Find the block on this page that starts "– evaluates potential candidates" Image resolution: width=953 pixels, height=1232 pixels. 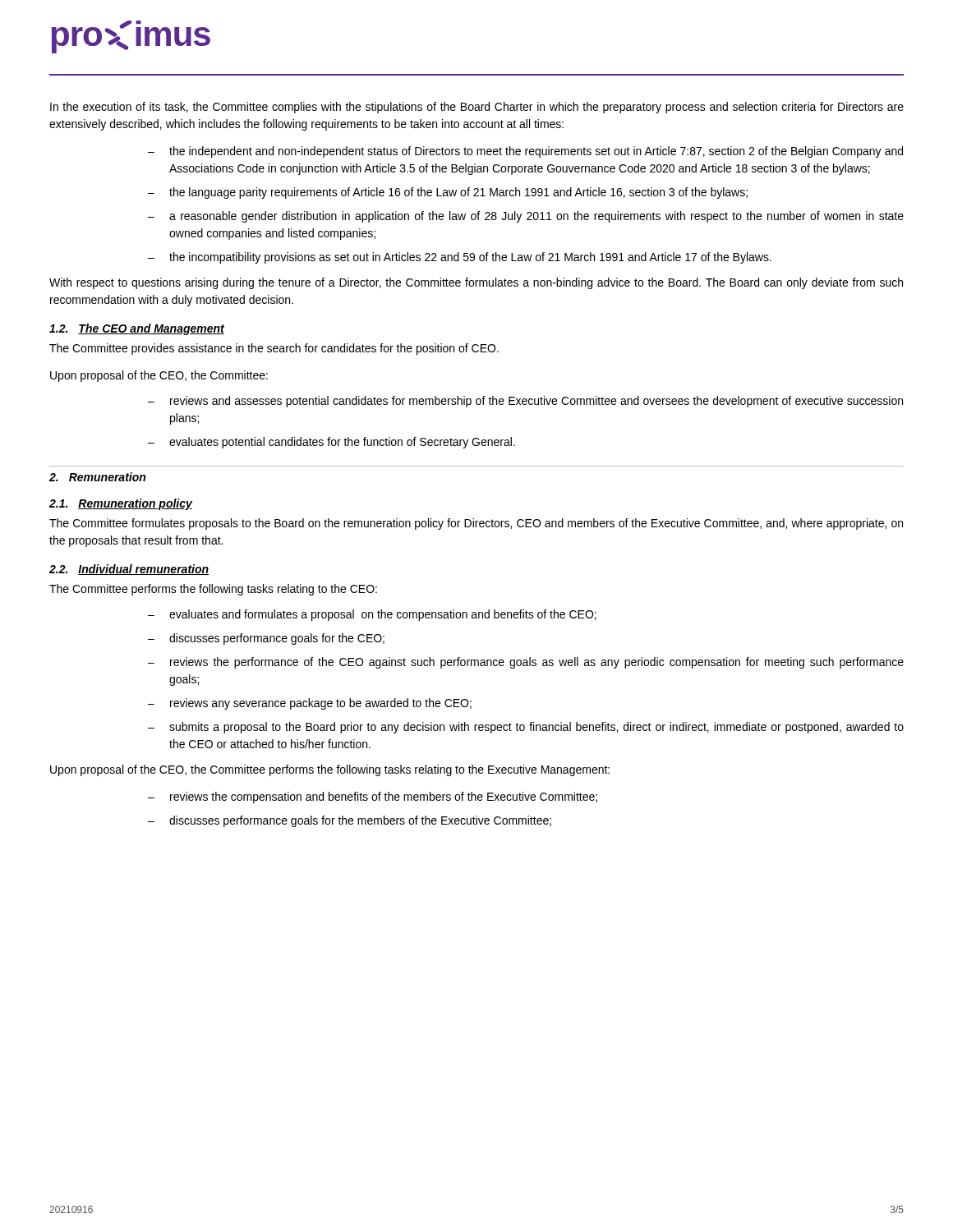click(526, 442)
